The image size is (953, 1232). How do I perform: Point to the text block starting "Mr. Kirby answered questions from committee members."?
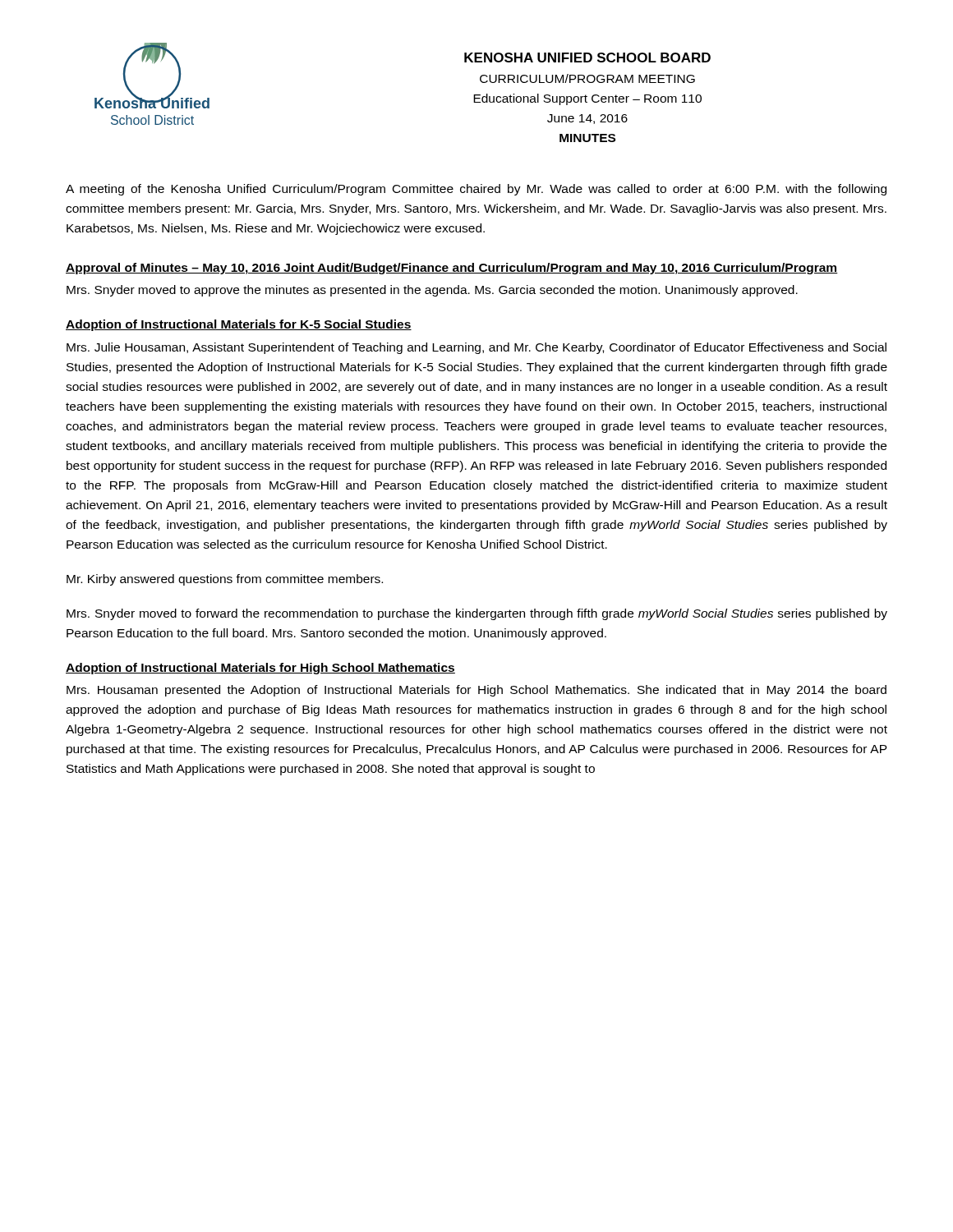tap(225, 578)
